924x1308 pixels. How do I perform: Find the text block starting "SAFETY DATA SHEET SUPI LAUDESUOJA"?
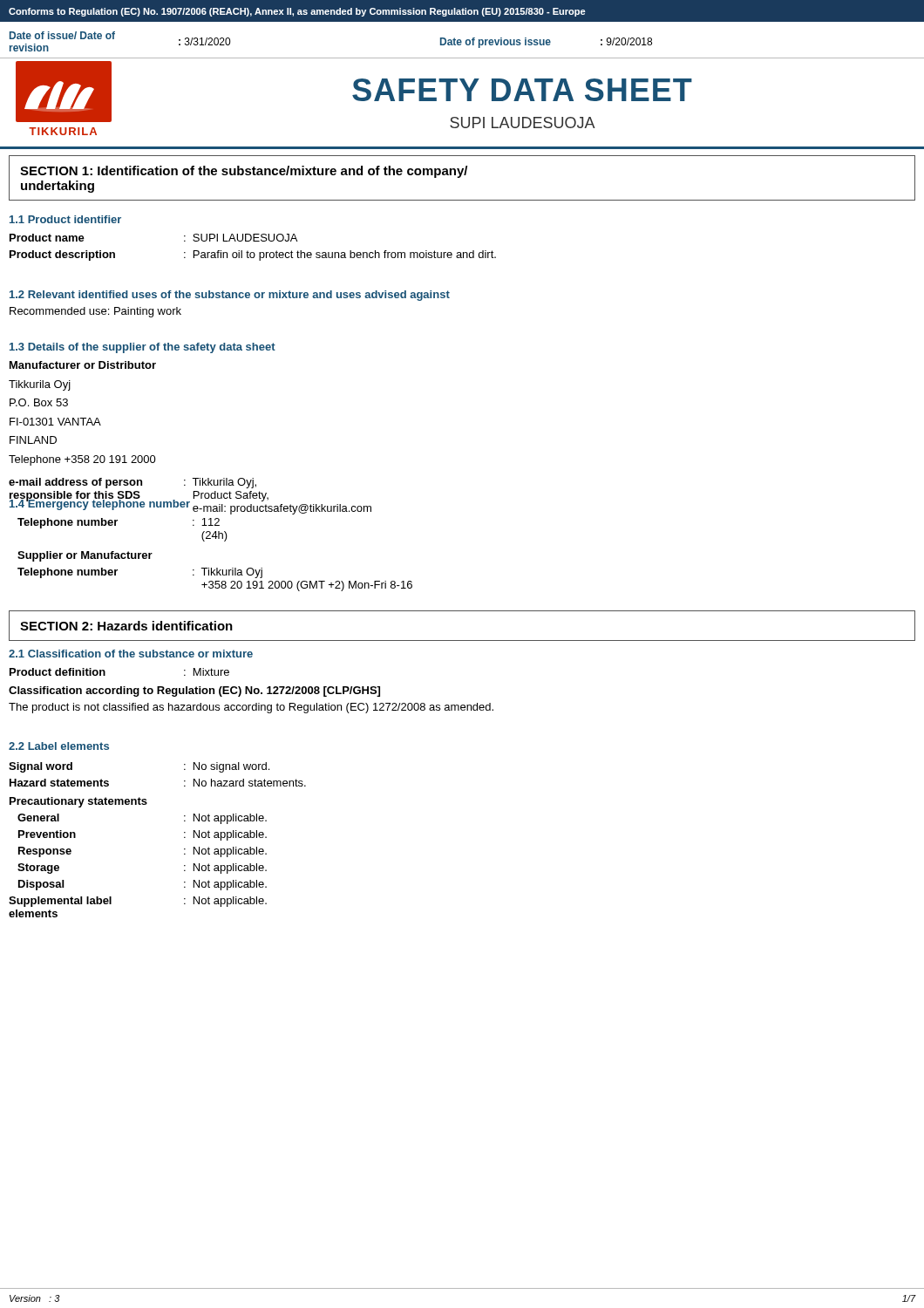pos(522,102)
